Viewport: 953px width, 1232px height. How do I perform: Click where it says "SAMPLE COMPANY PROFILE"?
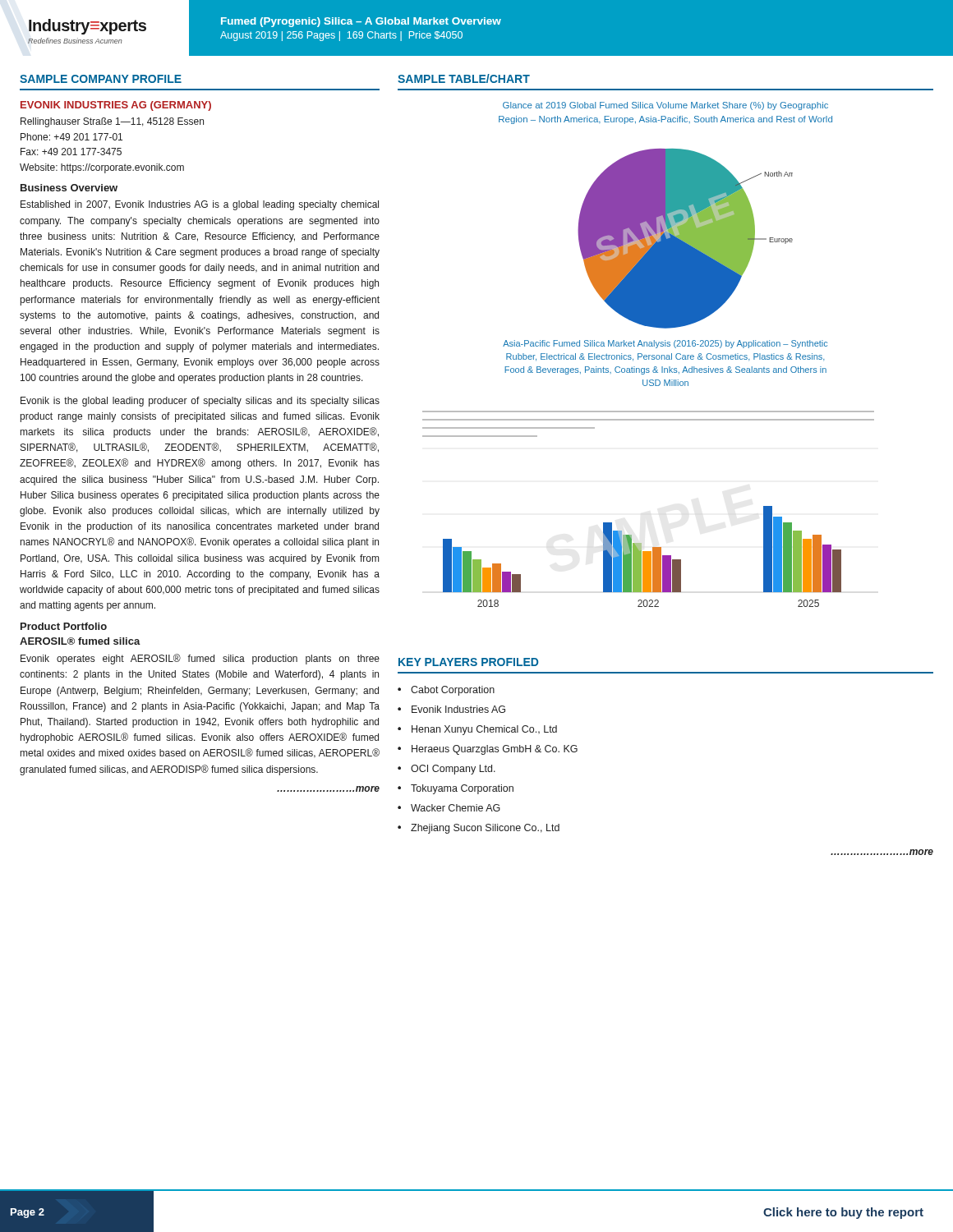101,79
